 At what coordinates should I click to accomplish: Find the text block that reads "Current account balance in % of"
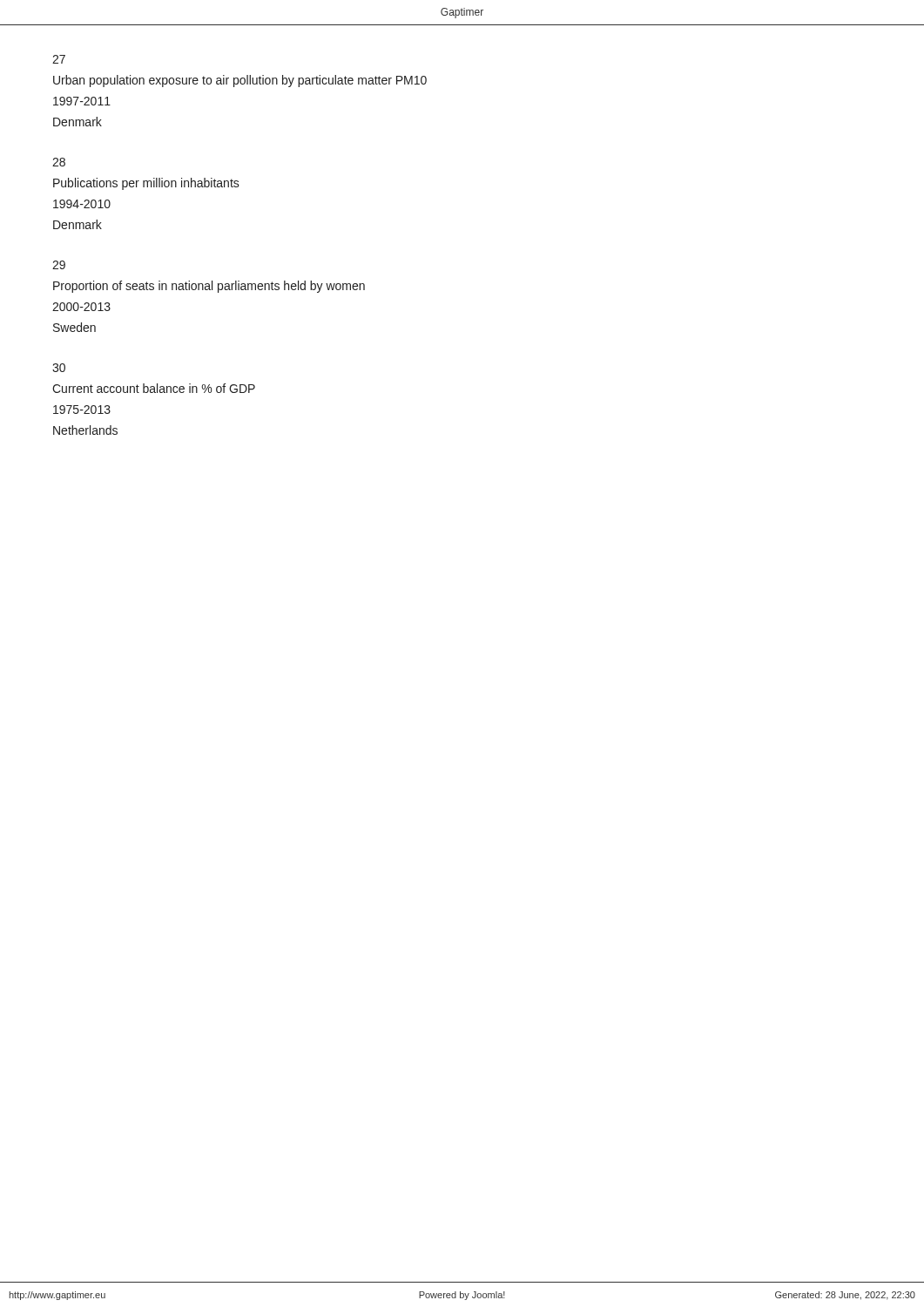click(154, 389)
